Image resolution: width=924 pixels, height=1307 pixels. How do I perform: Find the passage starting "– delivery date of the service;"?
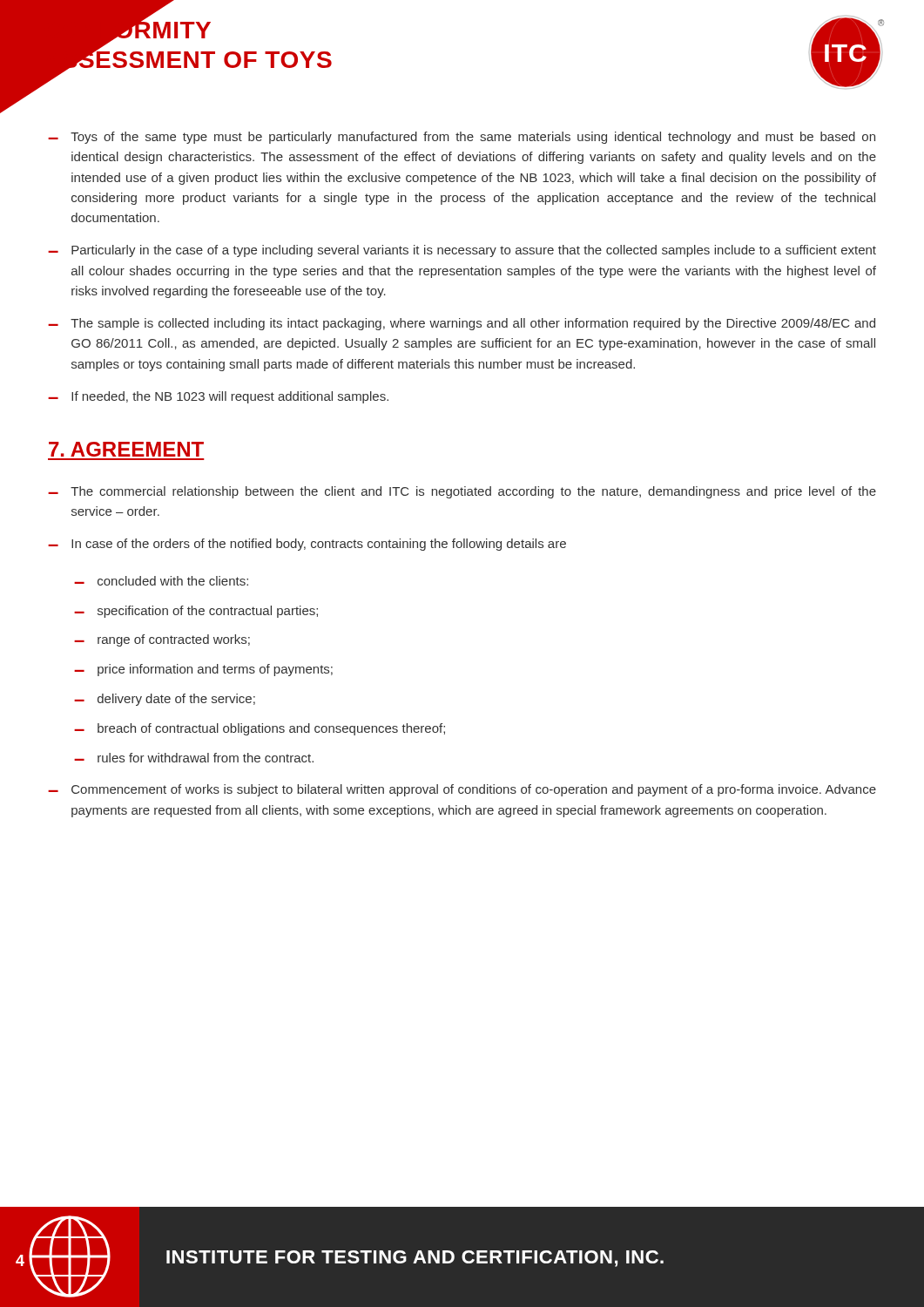pos(165,700)
